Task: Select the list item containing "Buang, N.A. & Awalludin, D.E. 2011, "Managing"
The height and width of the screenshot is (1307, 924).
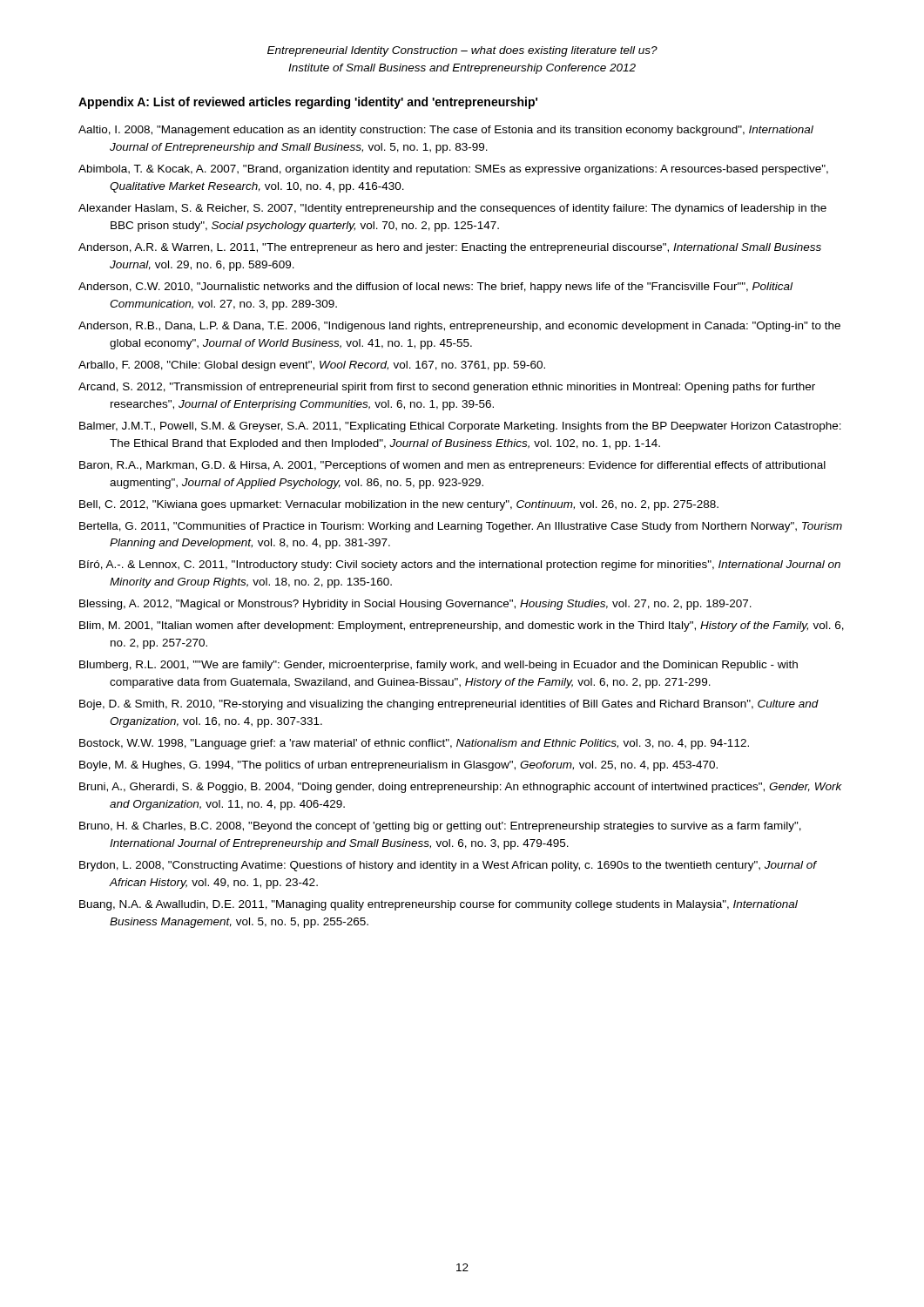Action: (438, 913)
